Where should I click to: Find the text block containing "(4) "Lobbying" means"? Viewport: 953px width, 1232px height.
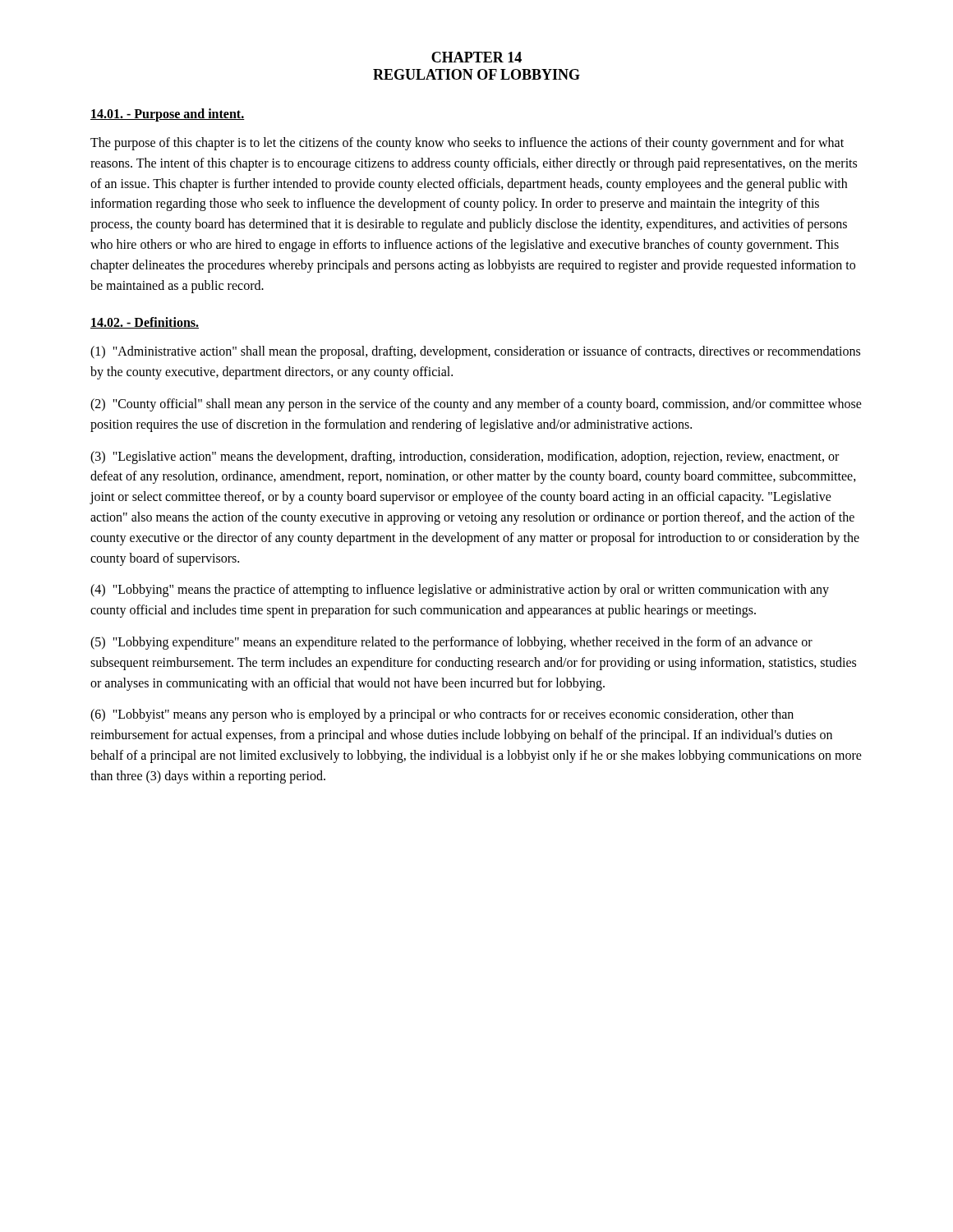(460, 600)
